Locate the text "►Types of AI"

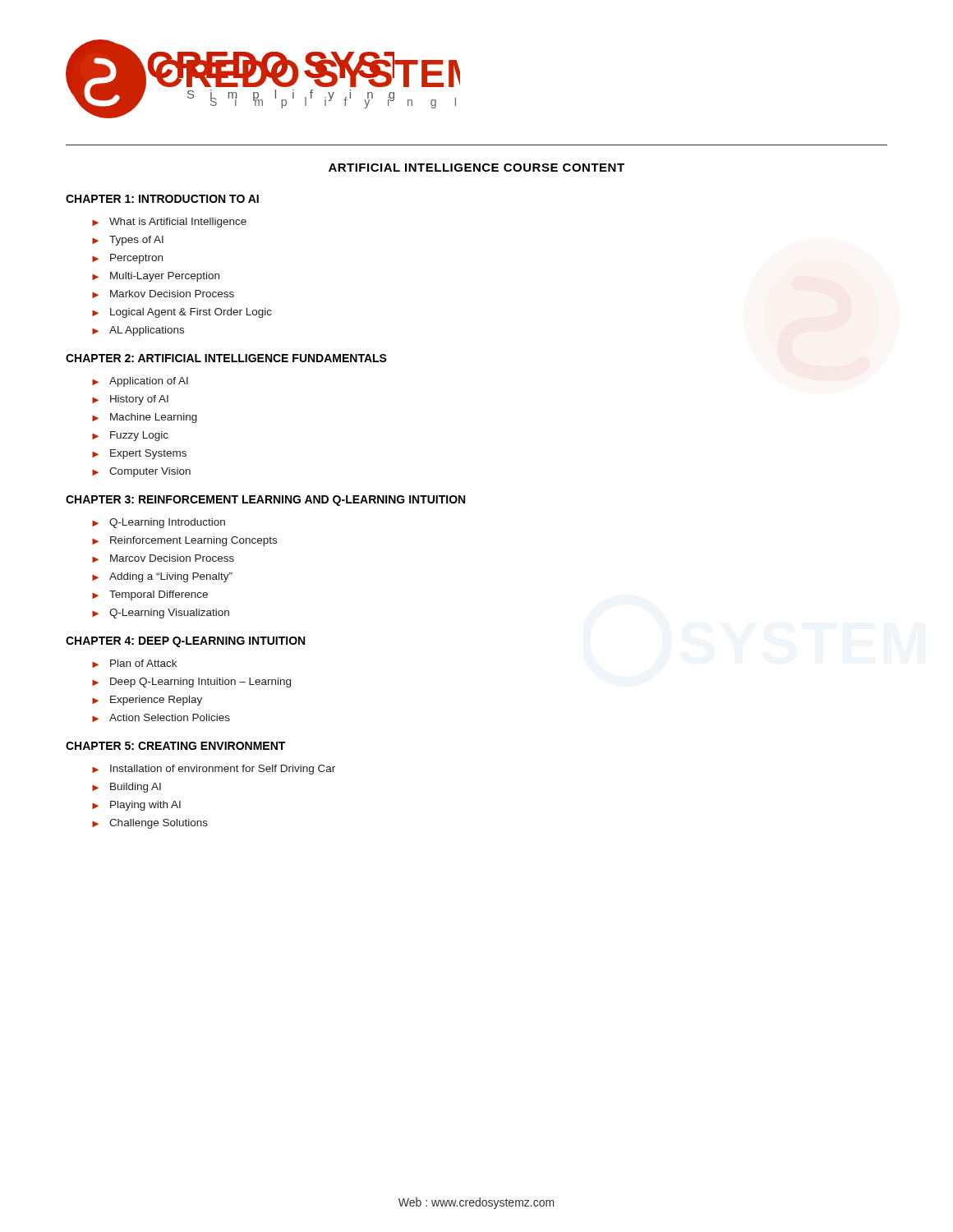[x=127, y=240]
